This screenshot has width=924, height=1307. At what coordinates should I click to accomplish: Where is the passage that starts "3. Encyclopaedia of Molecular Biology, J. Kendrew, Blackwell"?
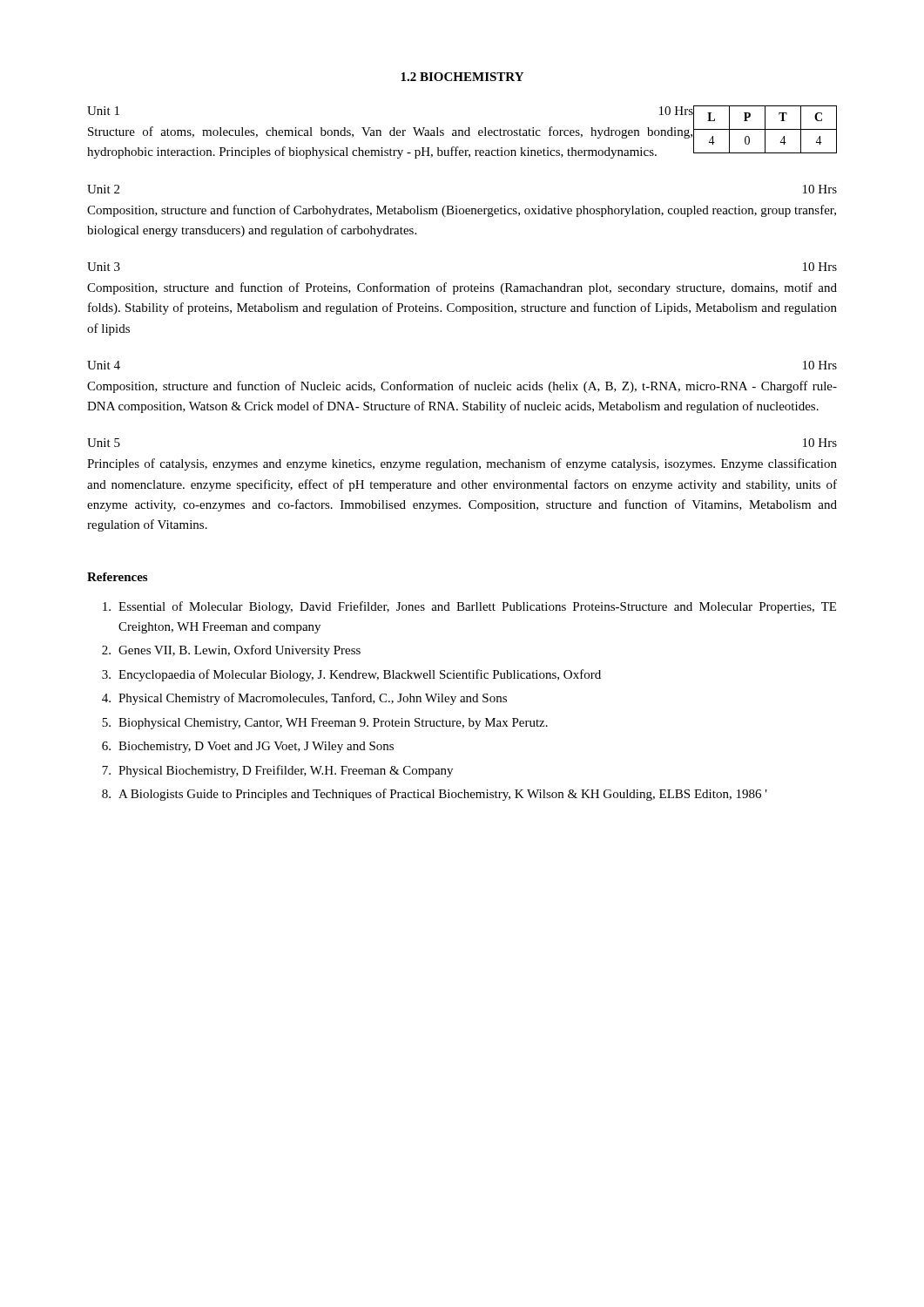click(x=462, y=674)
